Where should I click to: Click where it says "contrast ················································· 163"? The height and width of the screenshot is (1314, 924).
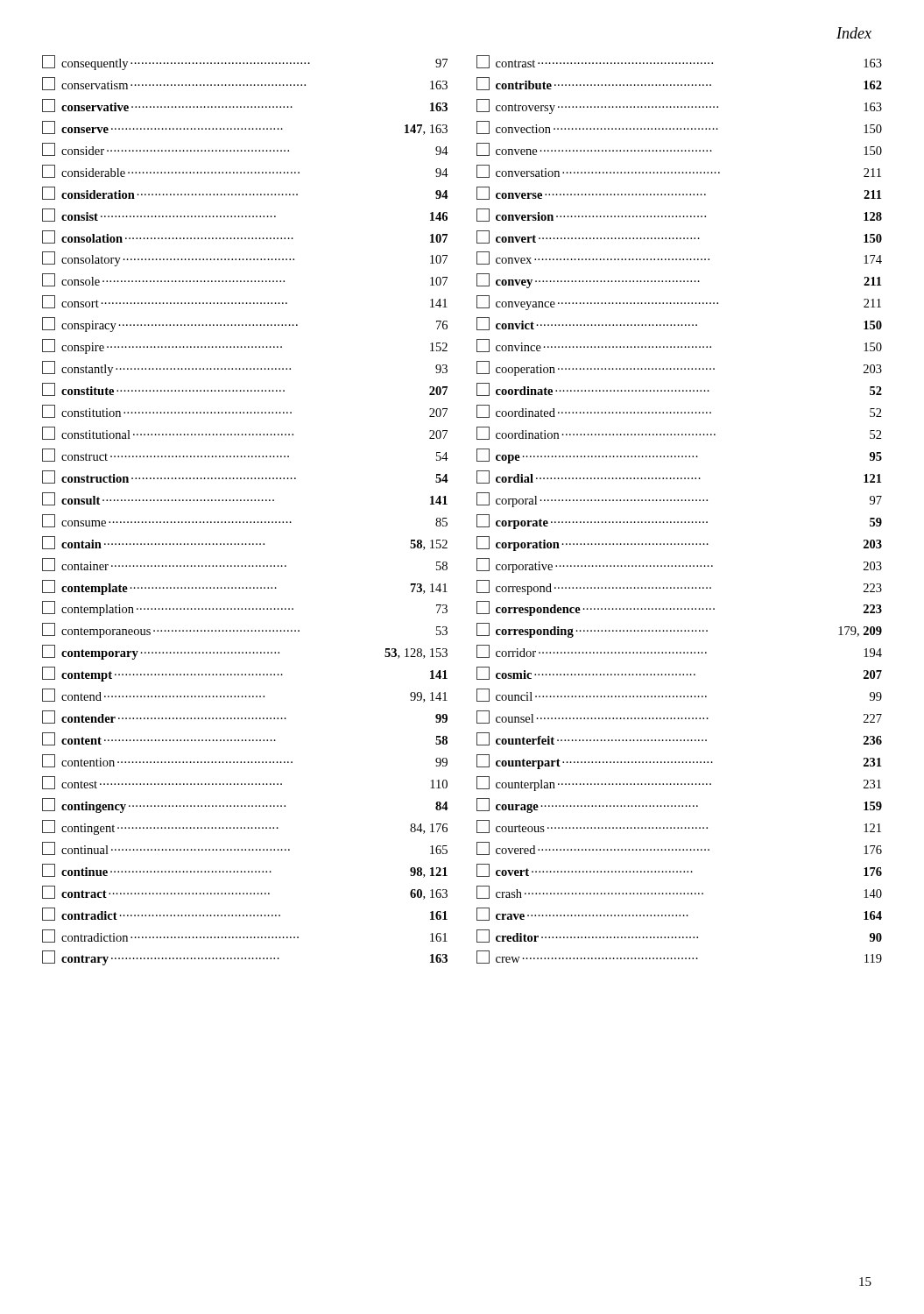679,63
